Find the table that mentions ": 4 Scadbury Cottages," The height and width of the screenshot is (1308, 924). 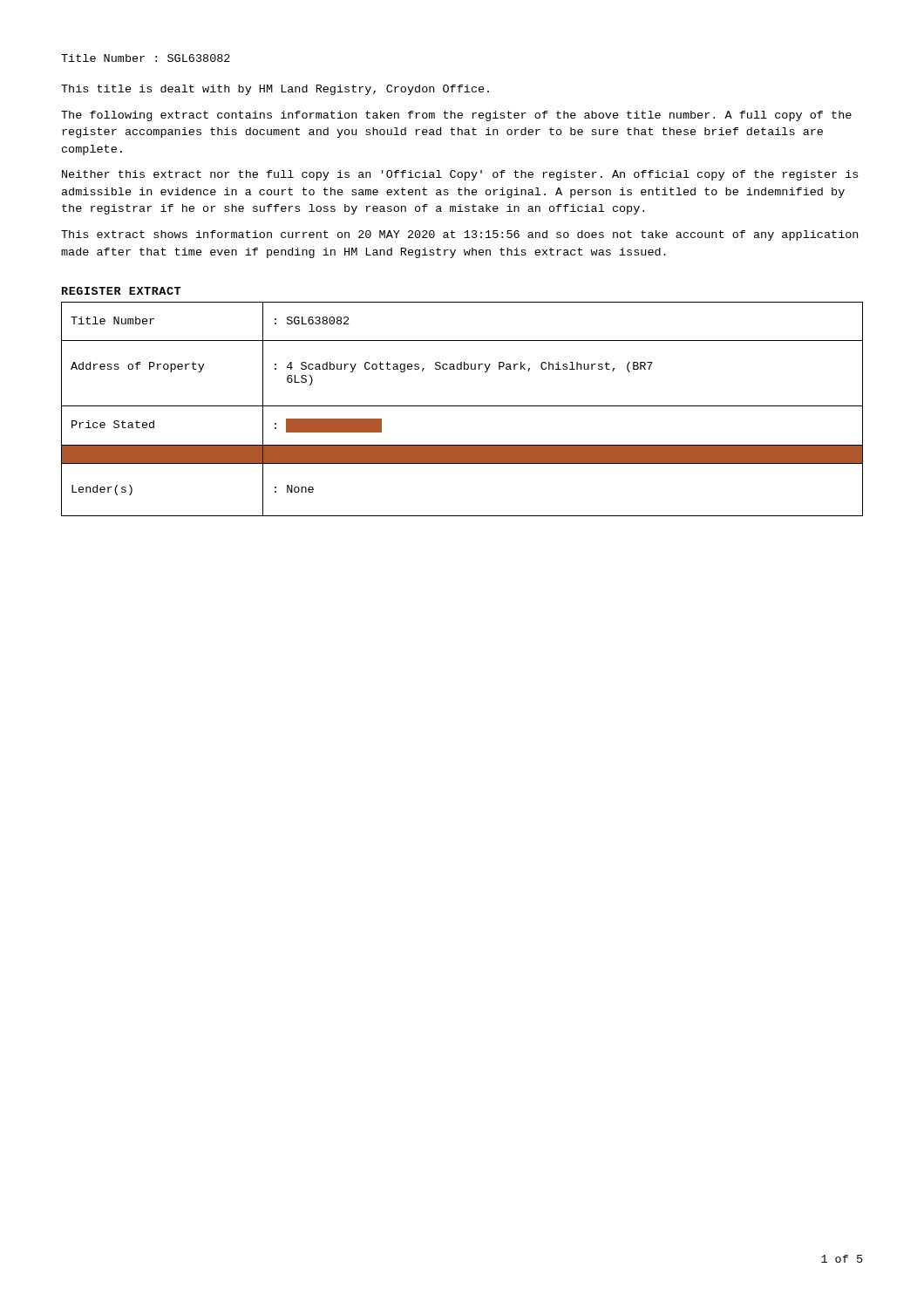[462, 409]
